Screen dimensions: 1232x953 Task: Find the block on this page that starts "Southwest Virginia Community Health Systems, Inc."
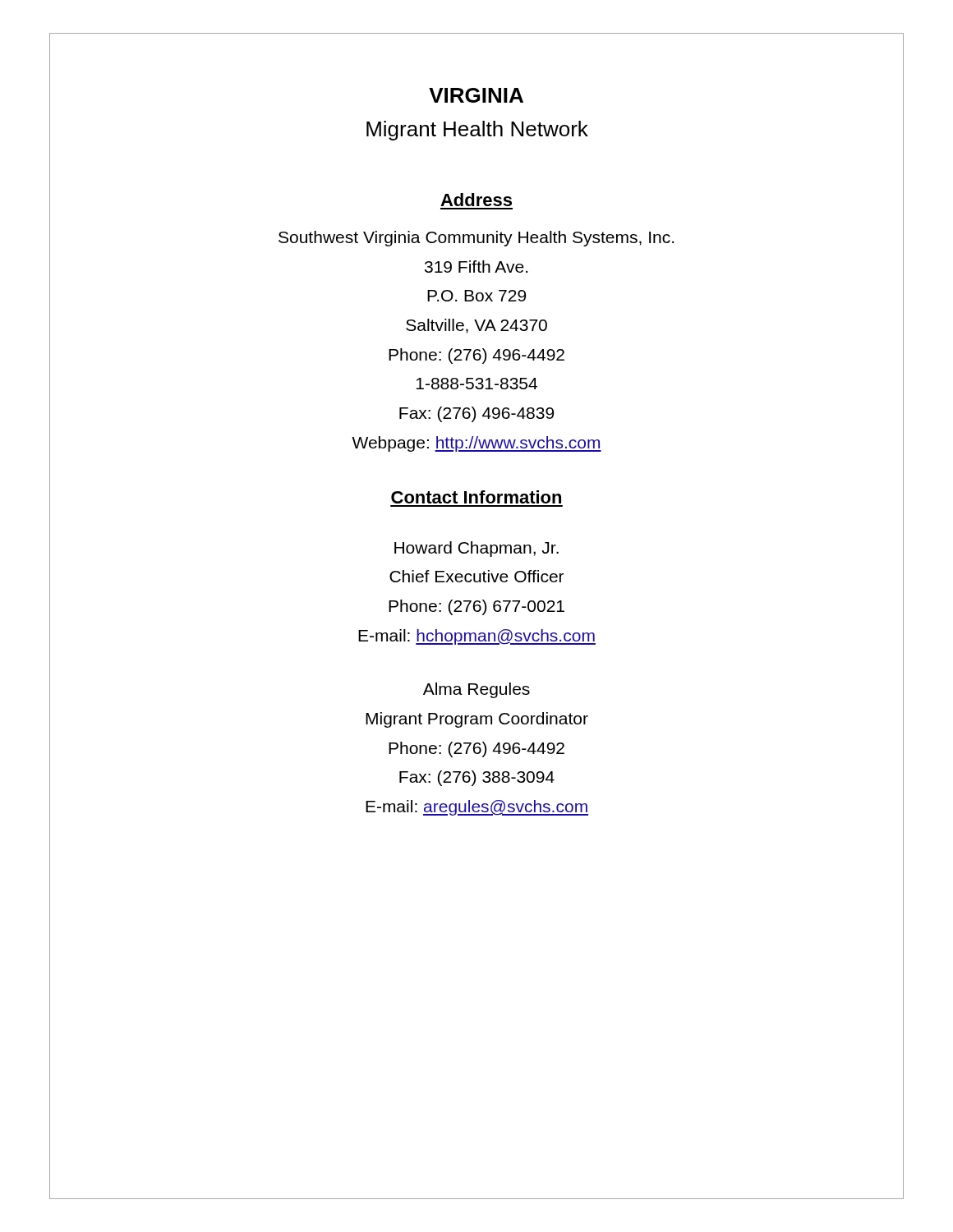tap(476, 340)
